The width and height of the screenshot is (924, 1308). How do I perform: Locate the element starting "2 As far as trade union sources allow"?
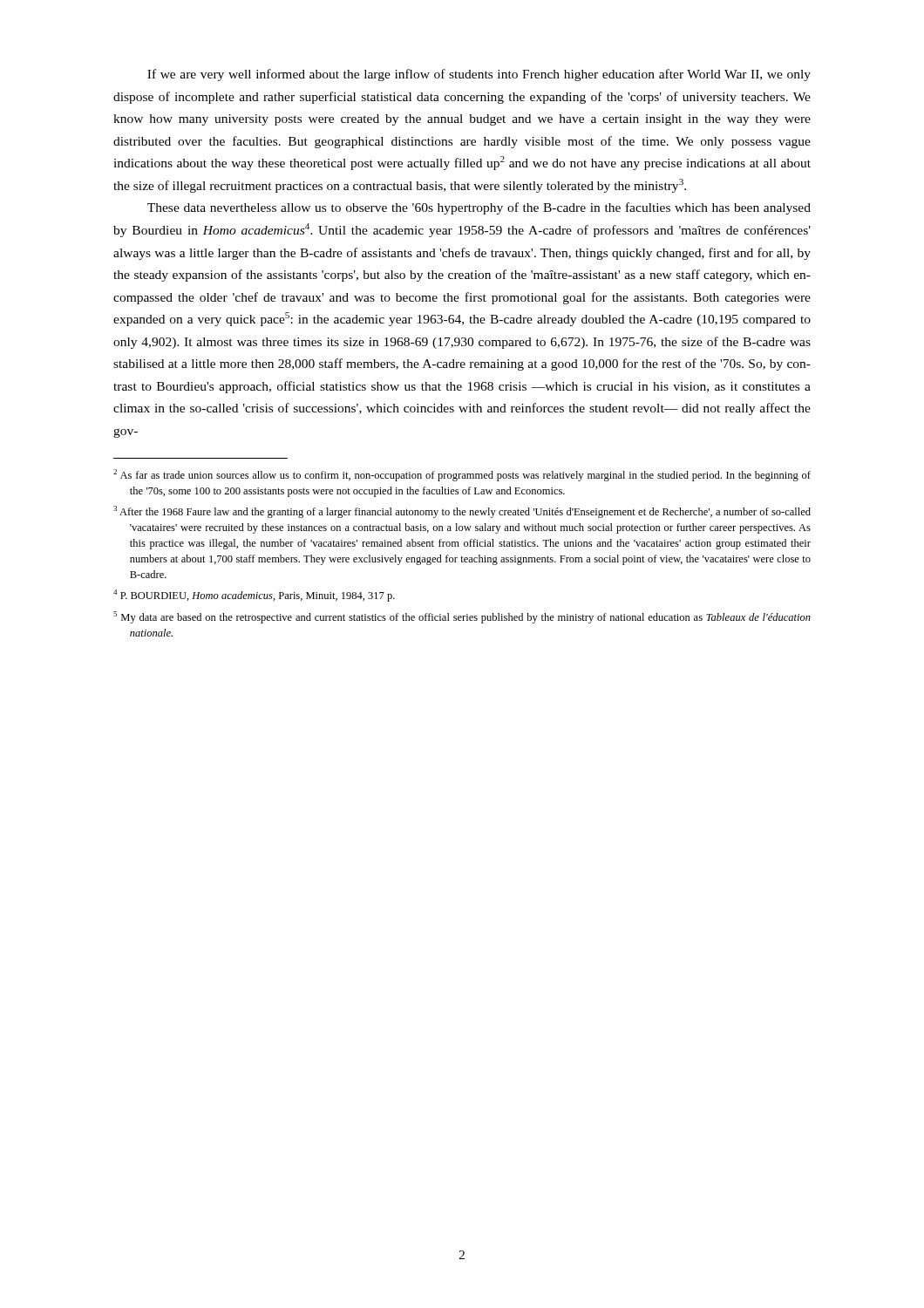(462, 482)
